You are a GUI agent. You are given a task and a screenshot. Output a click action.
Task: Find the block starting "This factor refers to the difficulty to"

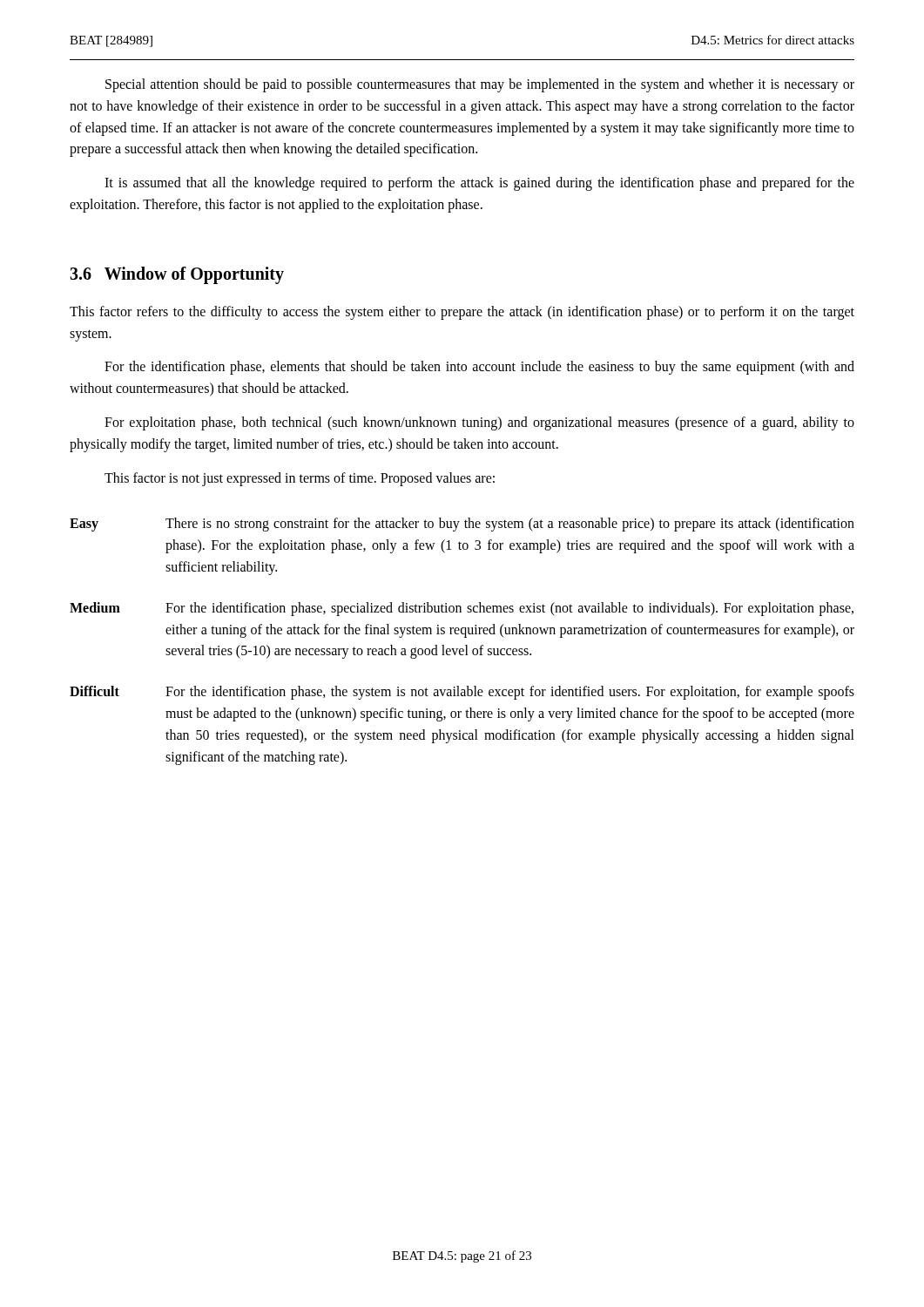[462, 322]
